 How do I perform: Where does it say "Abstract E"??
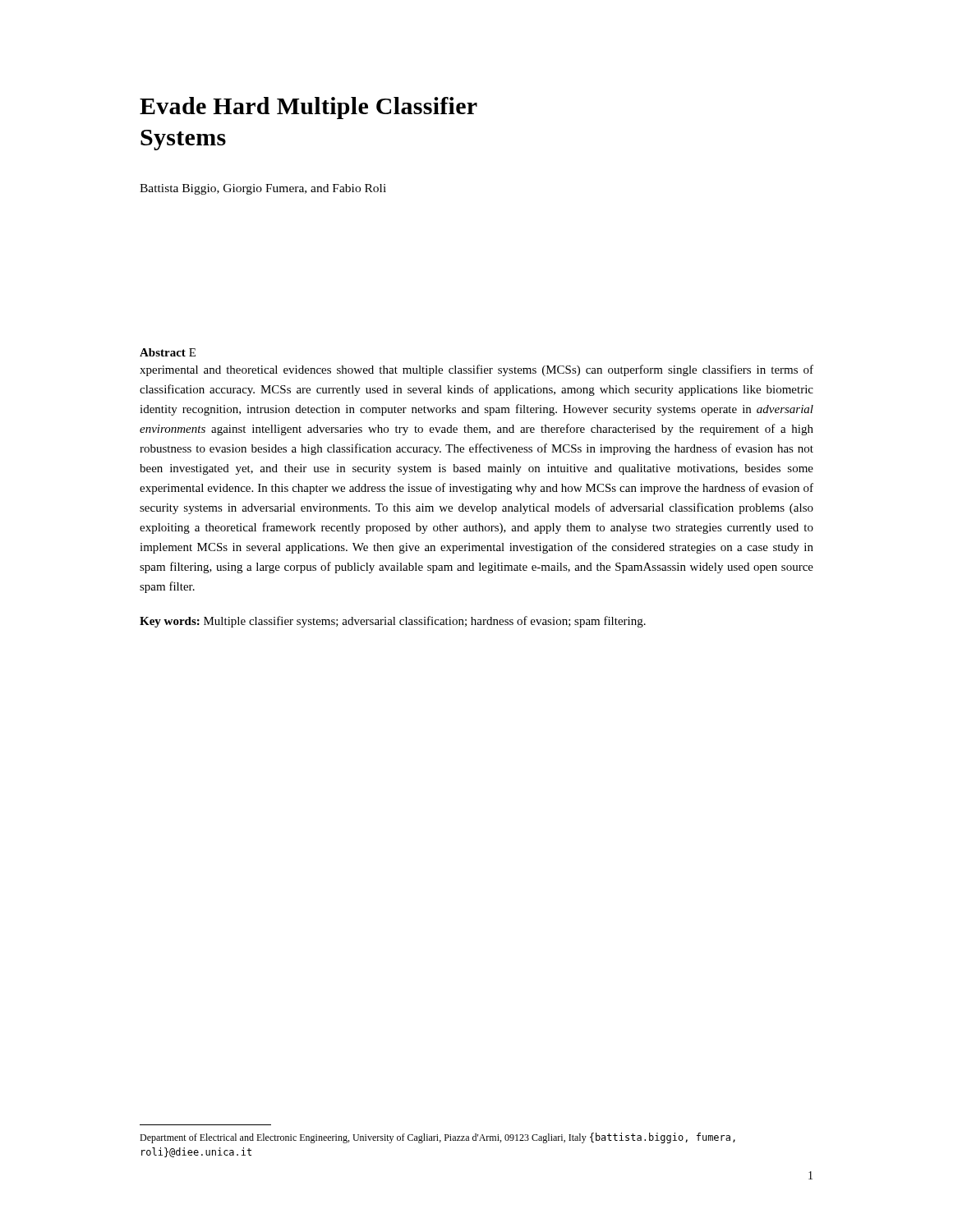pos(168,352)
